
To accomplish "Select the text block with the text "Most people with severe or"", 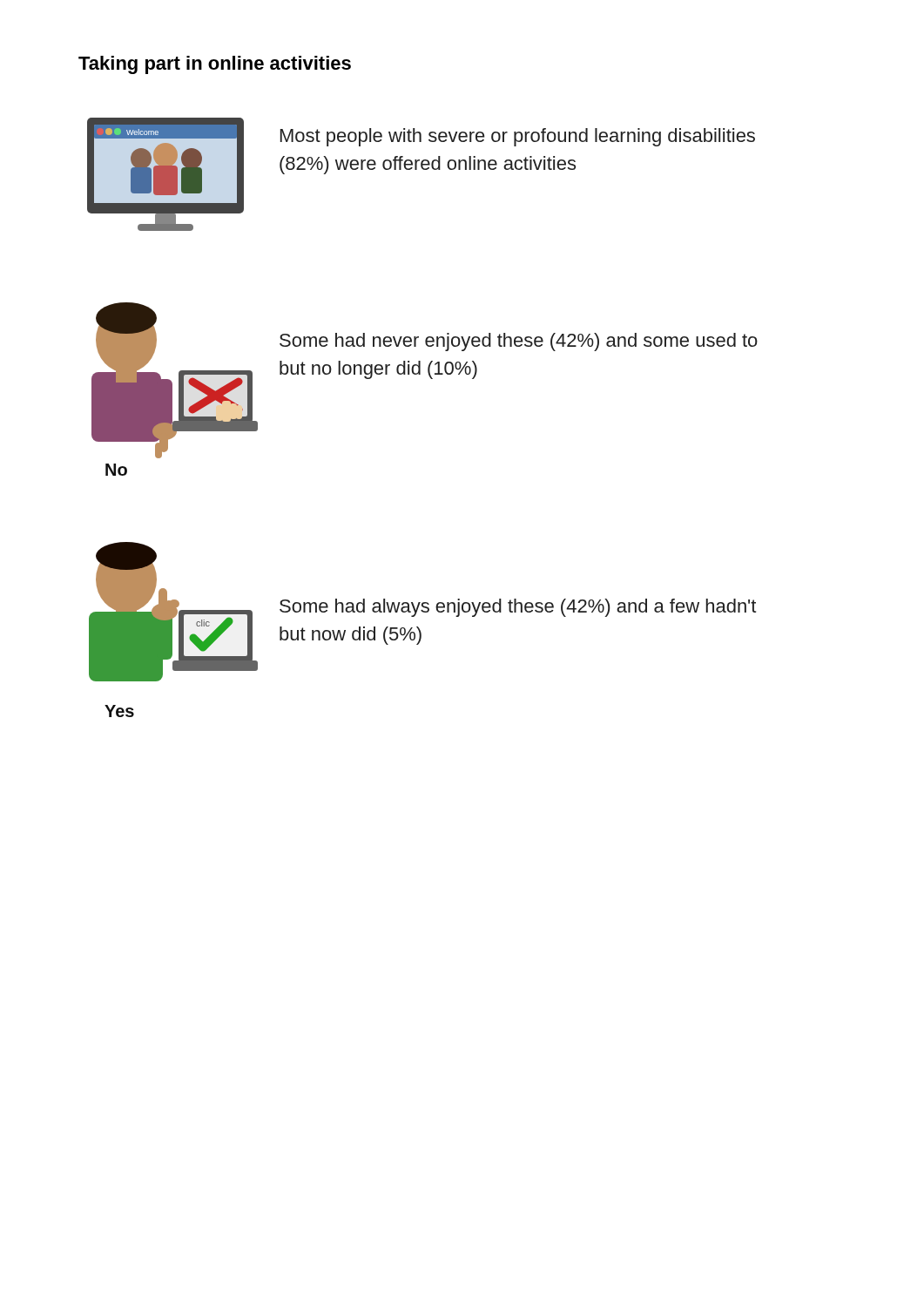I will 517,149.
